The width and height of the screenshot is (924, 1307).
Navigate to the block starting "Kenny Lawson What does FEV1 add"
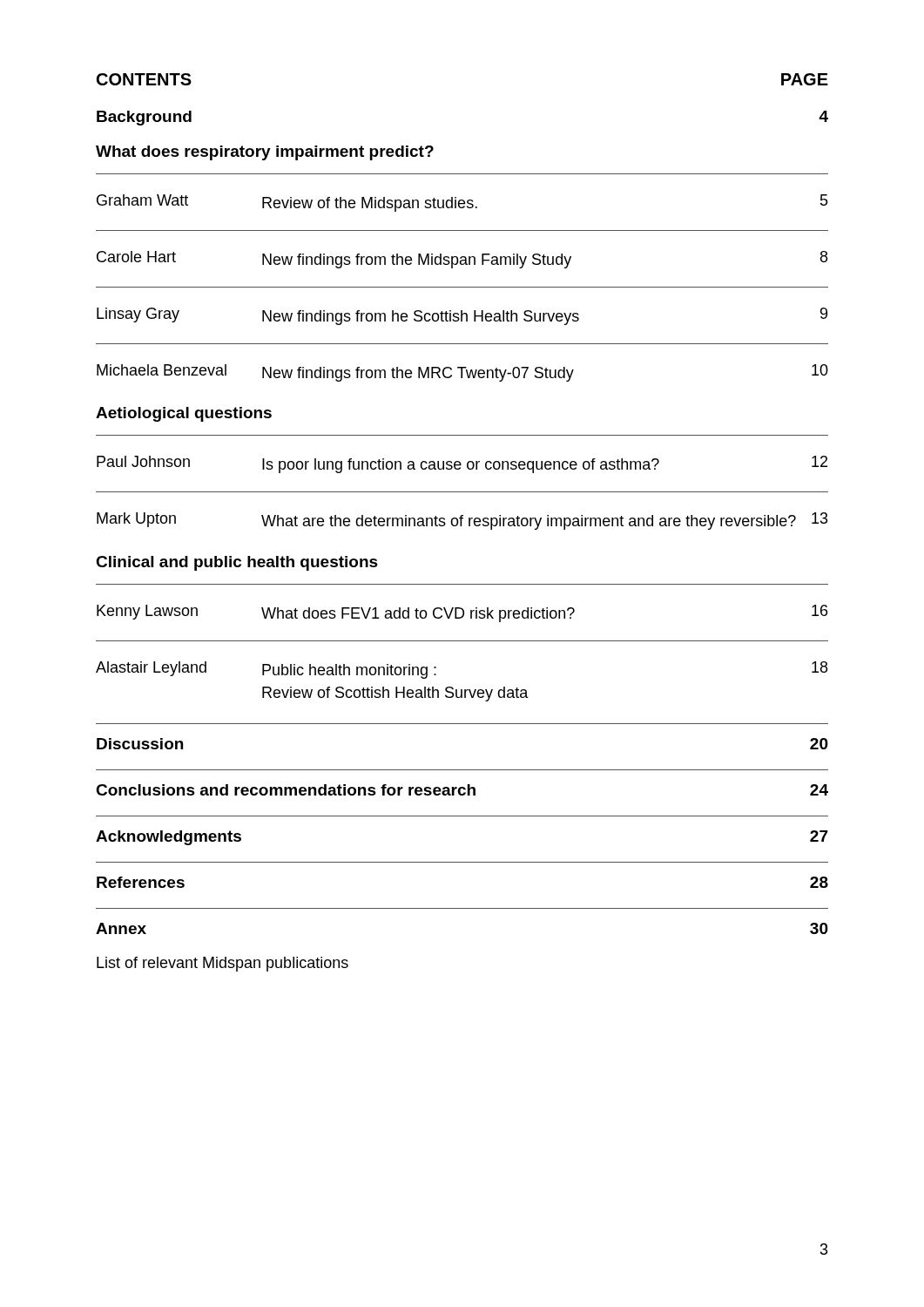462,613
